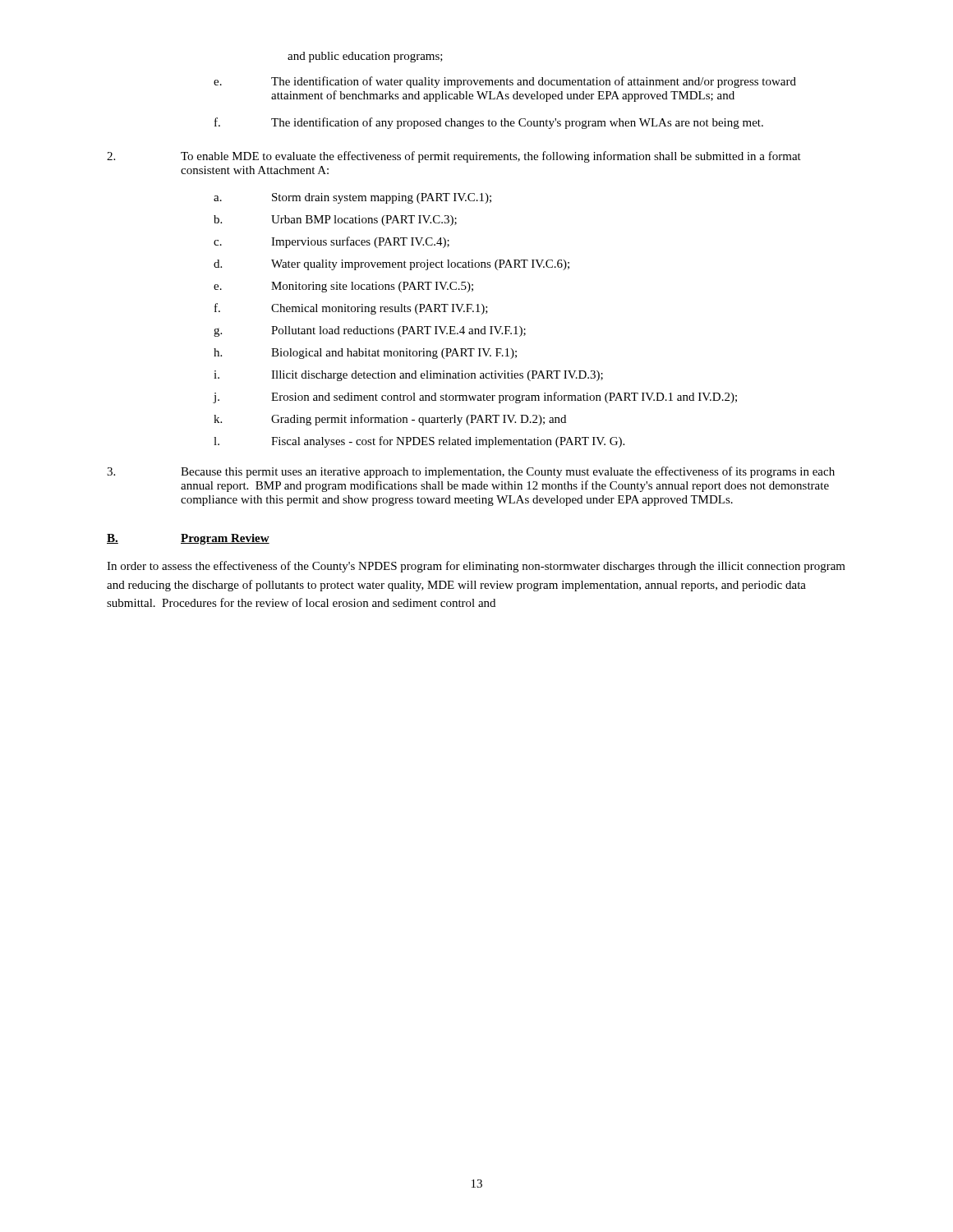Locate the block of text that opens with "h. Biological and habitat monitoring (PART"

(365, 354)
